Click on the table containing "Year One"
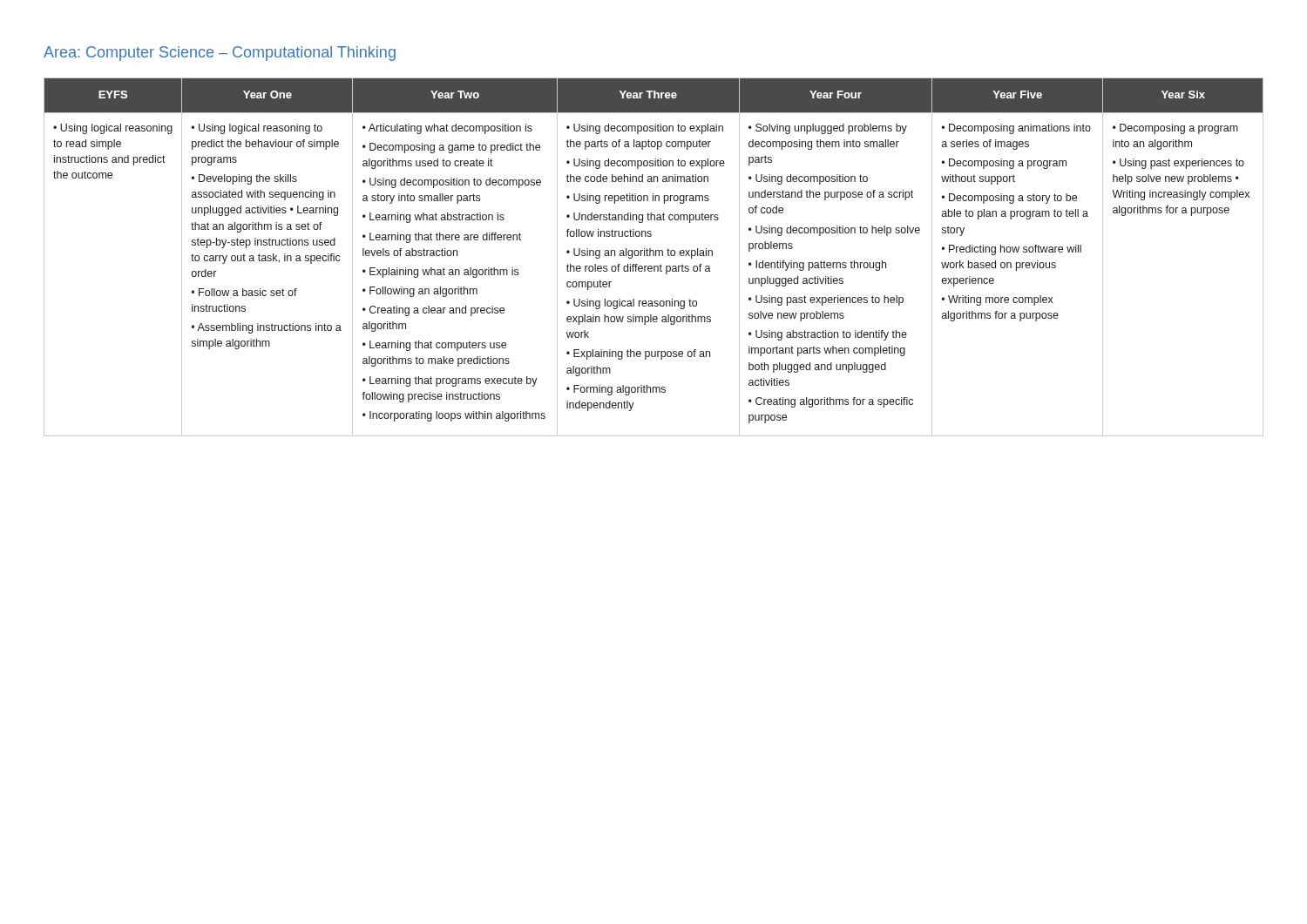Image resolution: width=1307 pixels, height=924 pixels. click(x=654, y=257)
